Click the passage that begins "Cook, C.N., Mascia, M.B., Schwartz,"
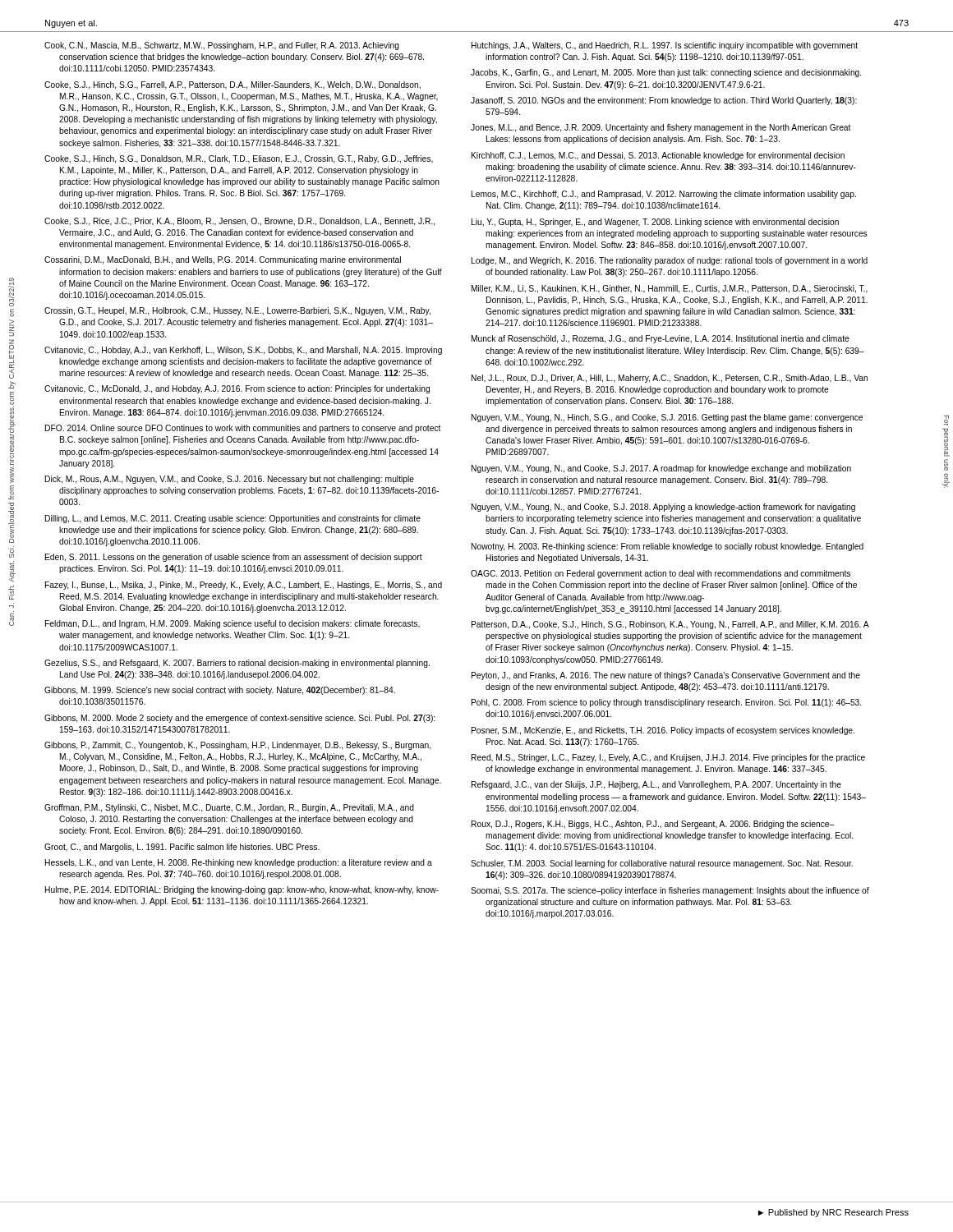953x1232 pixels. click(x=235, y=57)
